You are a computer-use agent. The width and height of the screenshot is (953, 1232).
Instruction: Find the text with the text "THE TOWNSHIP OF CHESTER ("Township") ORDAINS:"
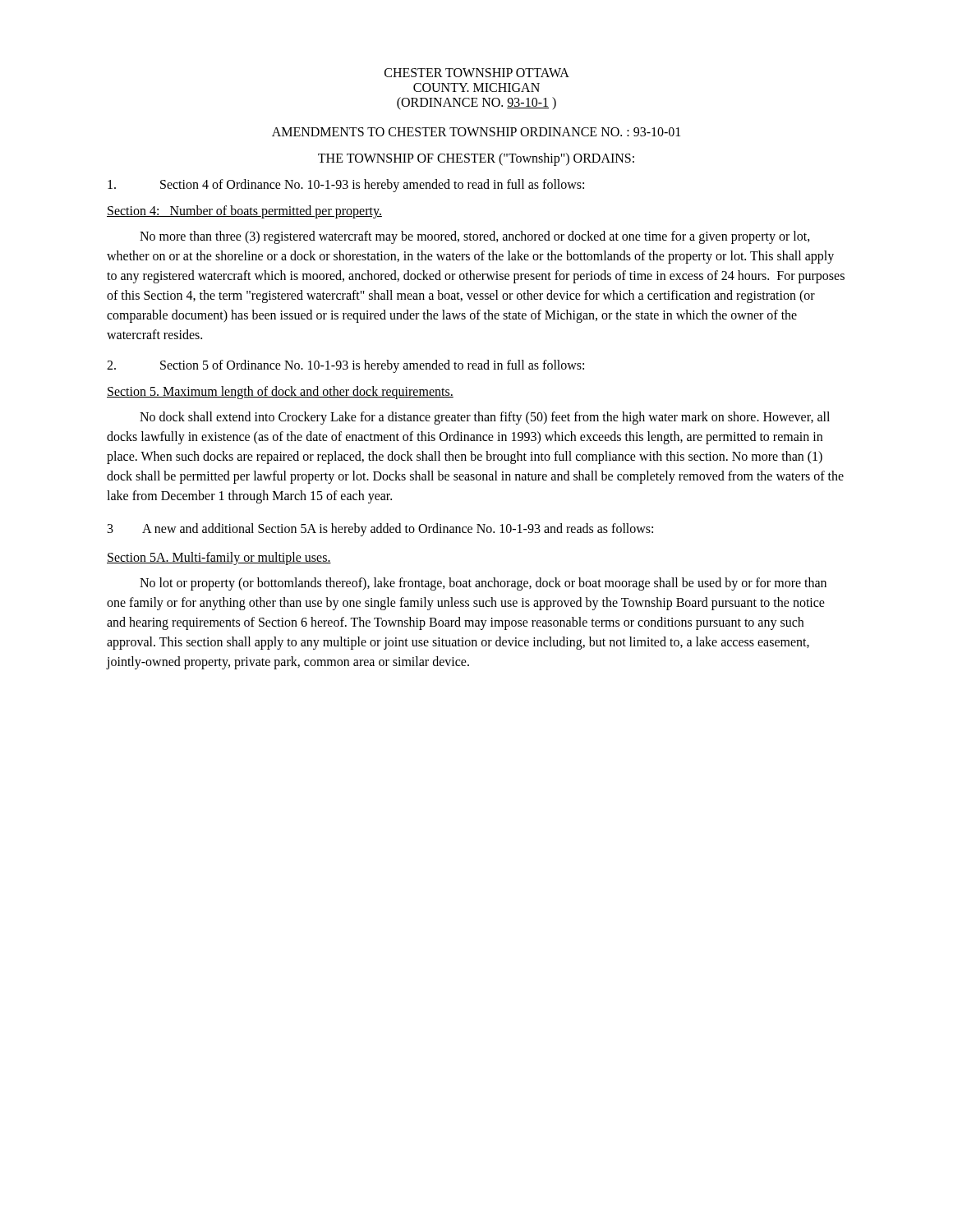coord(476,158)
